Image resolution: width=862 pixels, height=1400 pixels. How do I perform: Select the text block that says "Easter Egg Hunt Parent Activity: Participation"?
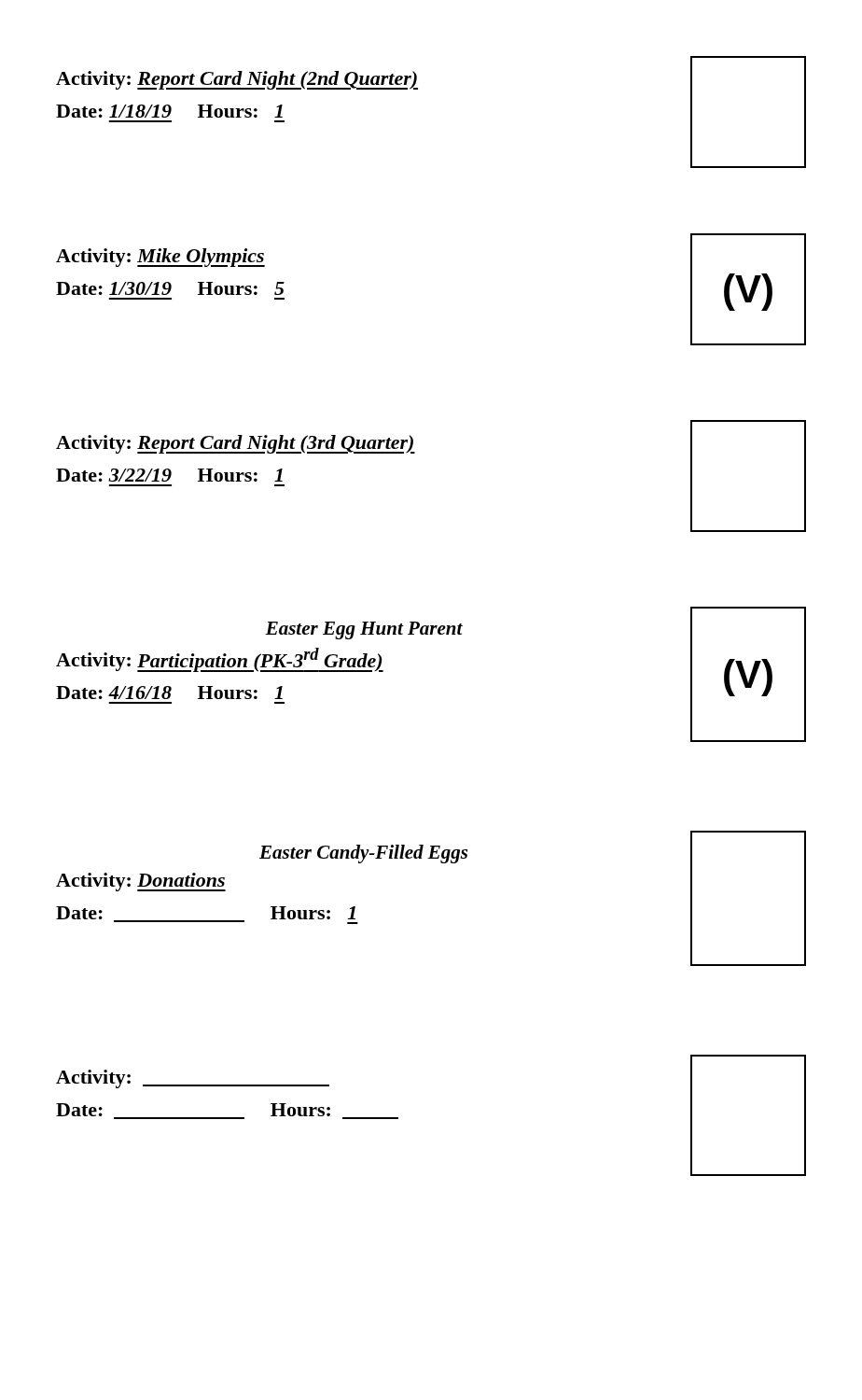point(431,674)
